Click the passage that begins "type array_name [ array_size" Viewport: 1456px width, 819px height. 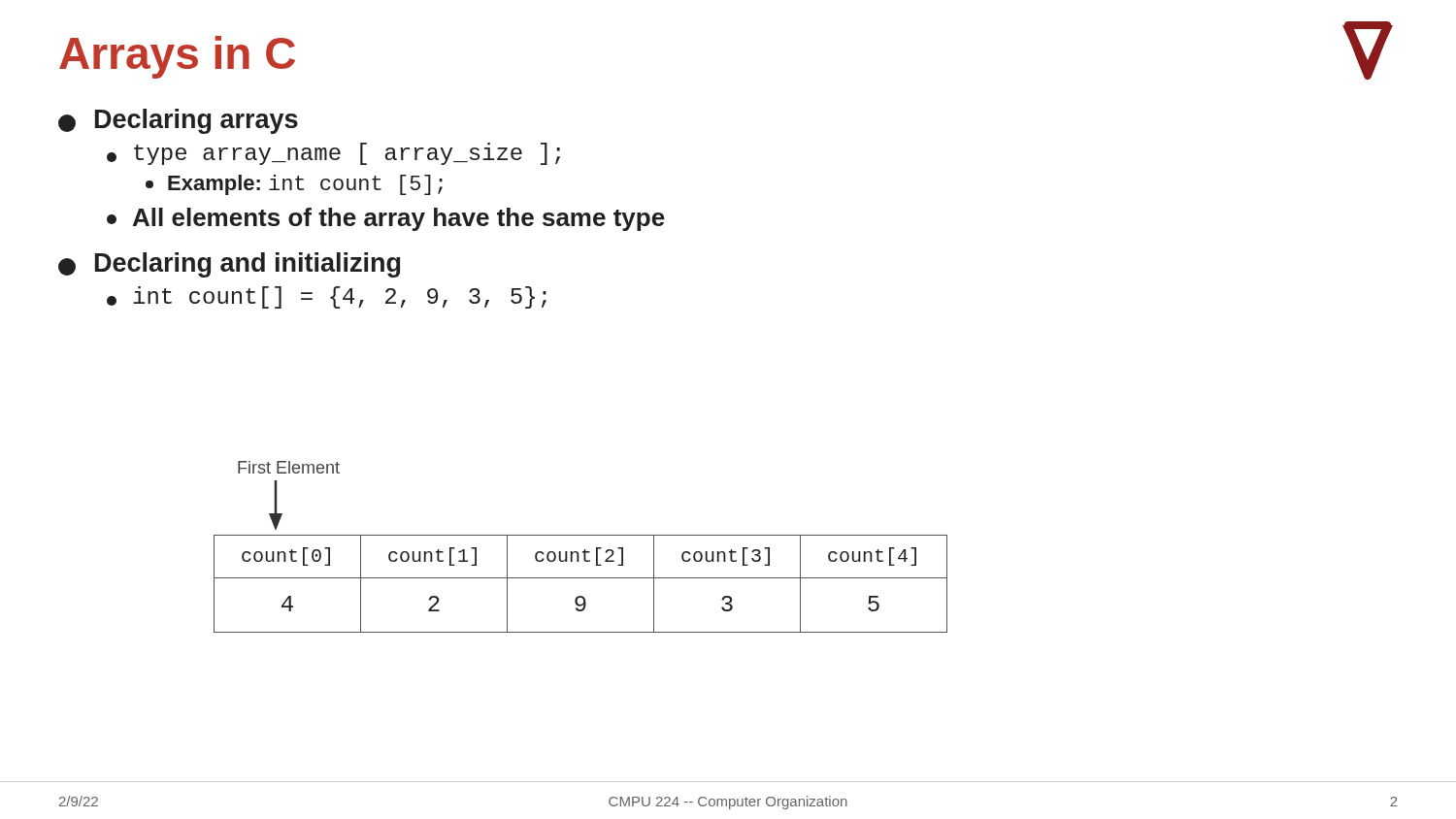point(336,154)
